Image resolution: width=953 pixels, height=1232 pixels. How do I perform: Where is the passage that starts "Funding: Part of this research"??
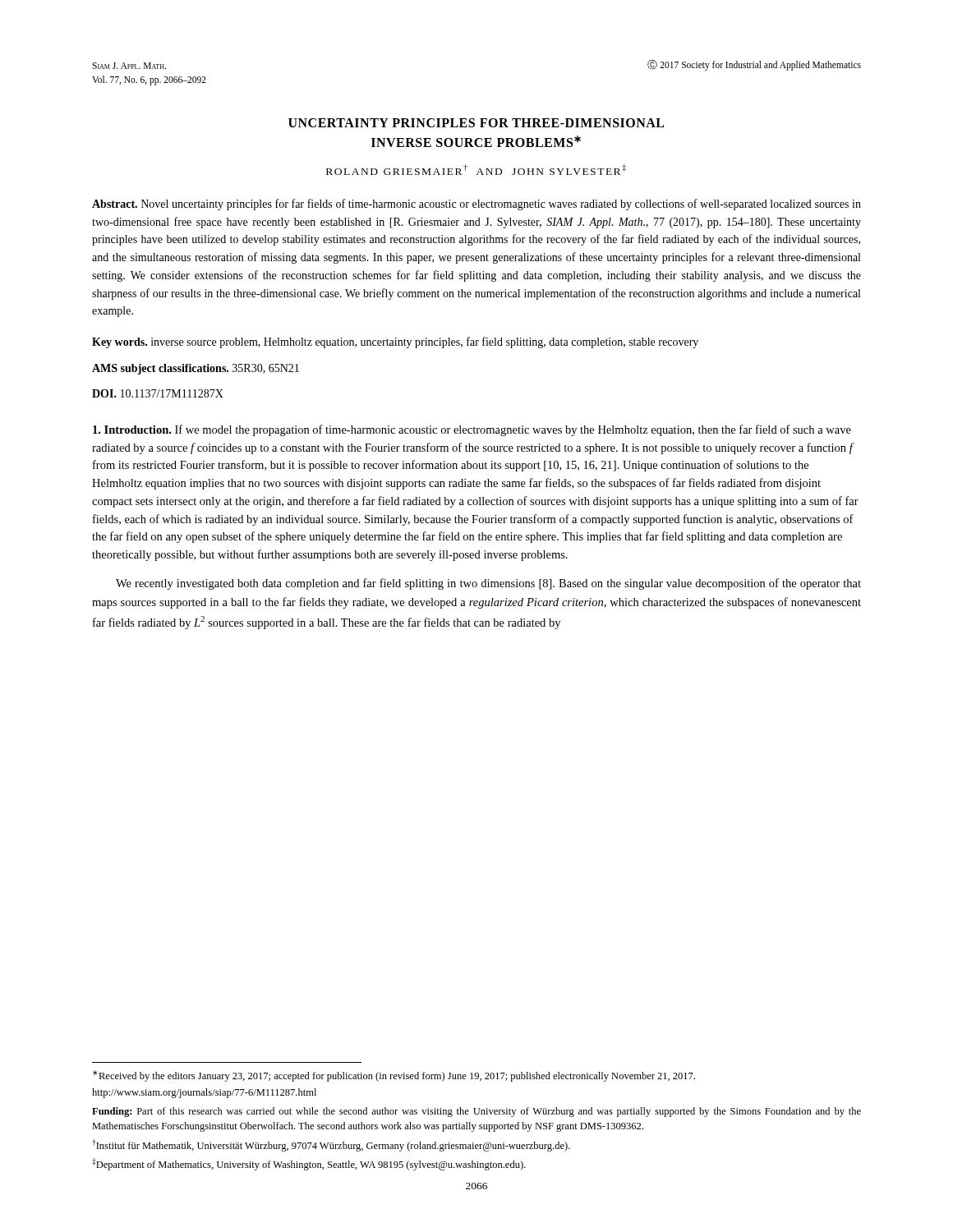[x=476, y=1119]
